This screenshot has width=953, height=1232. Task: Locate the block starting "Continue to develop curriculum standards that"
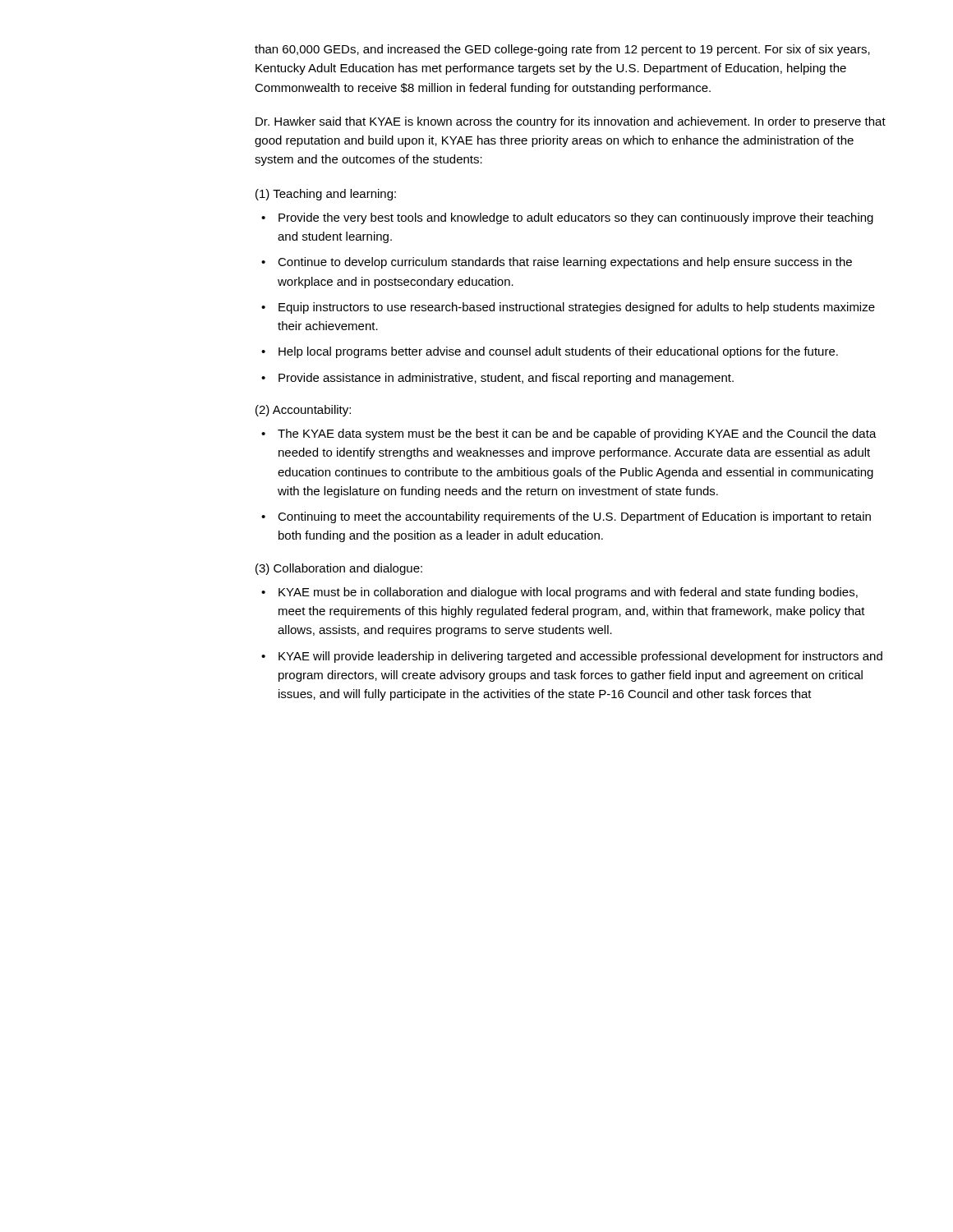pyautogui.click(x=565, y=271)
